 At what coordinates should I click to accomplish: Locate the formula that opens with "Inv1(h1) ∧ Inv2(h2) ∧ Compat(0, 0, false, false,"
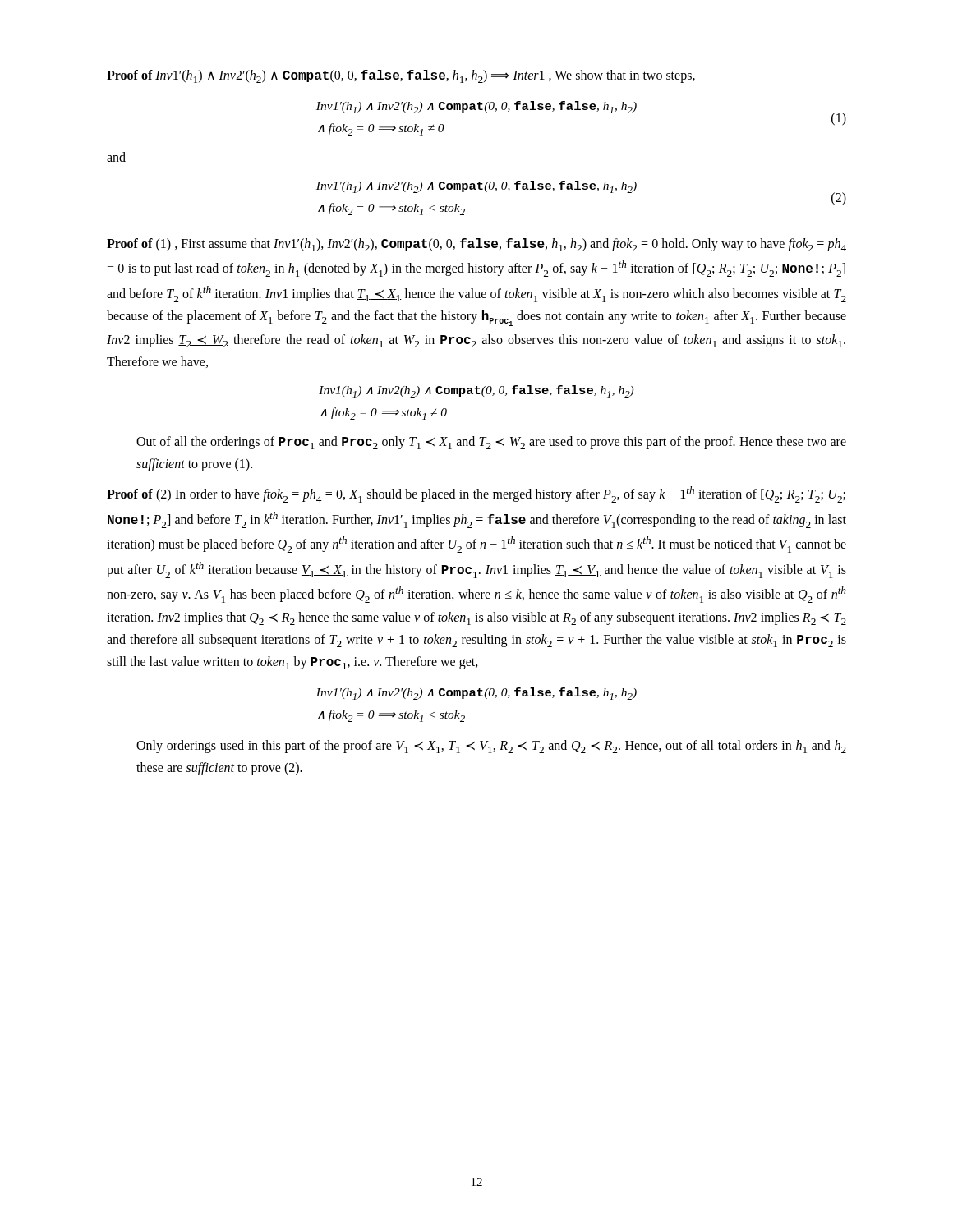[476, 402]
